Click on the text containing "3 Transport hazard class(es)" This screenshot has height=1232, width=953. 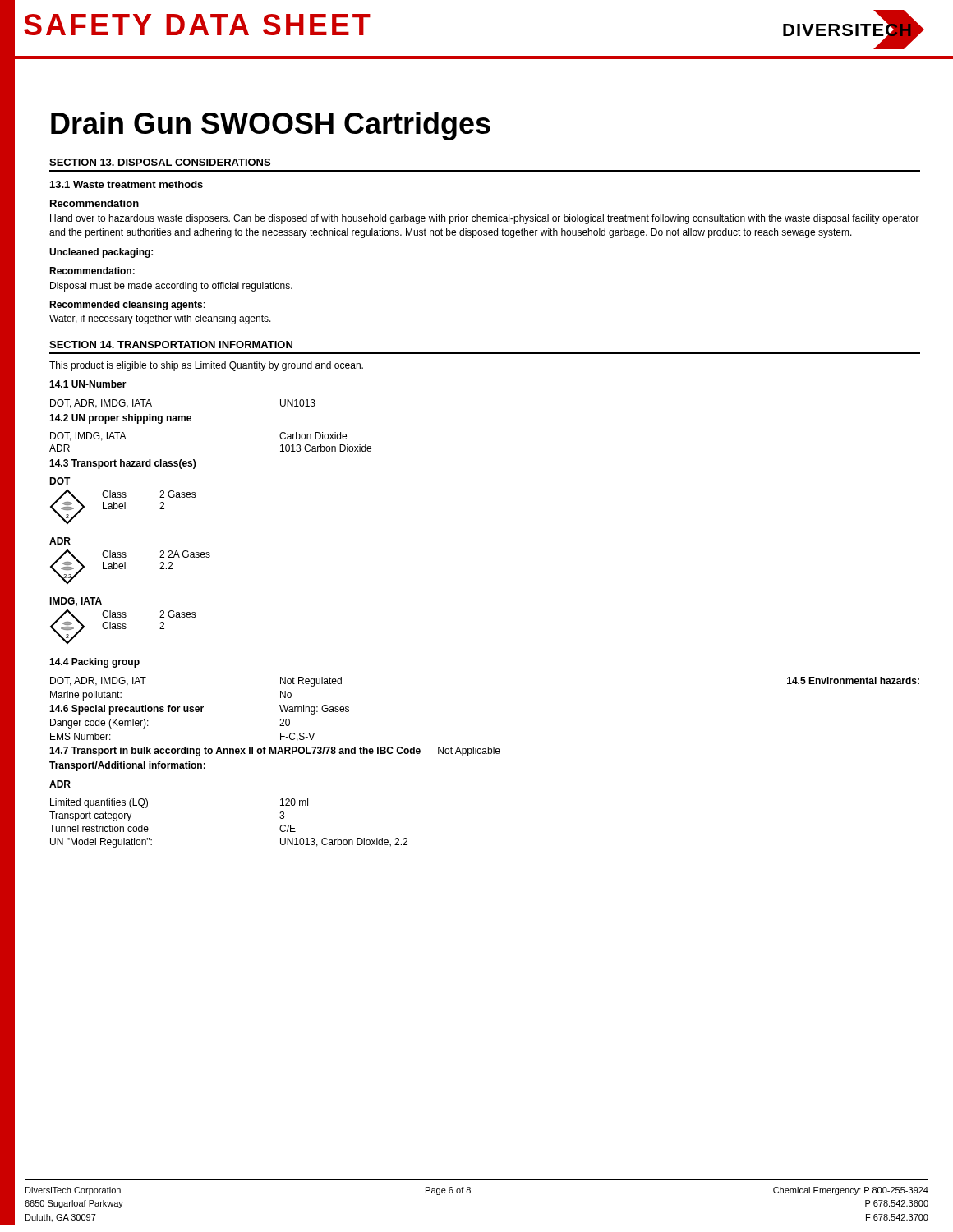coord(122,464)
